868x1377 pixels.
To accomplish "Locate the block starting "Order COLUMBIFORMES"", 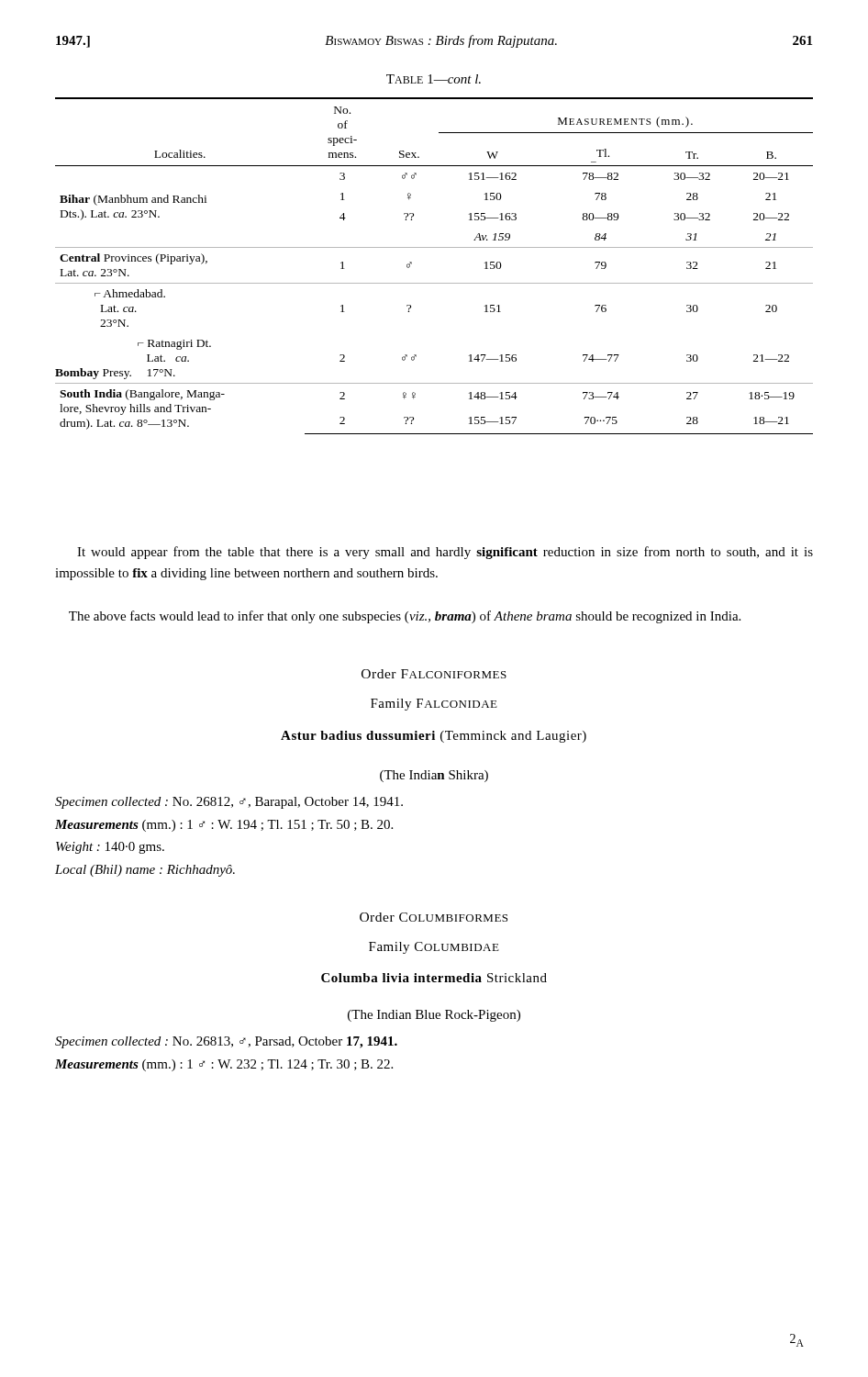I will pyautogui.click(x=434, y=917).
